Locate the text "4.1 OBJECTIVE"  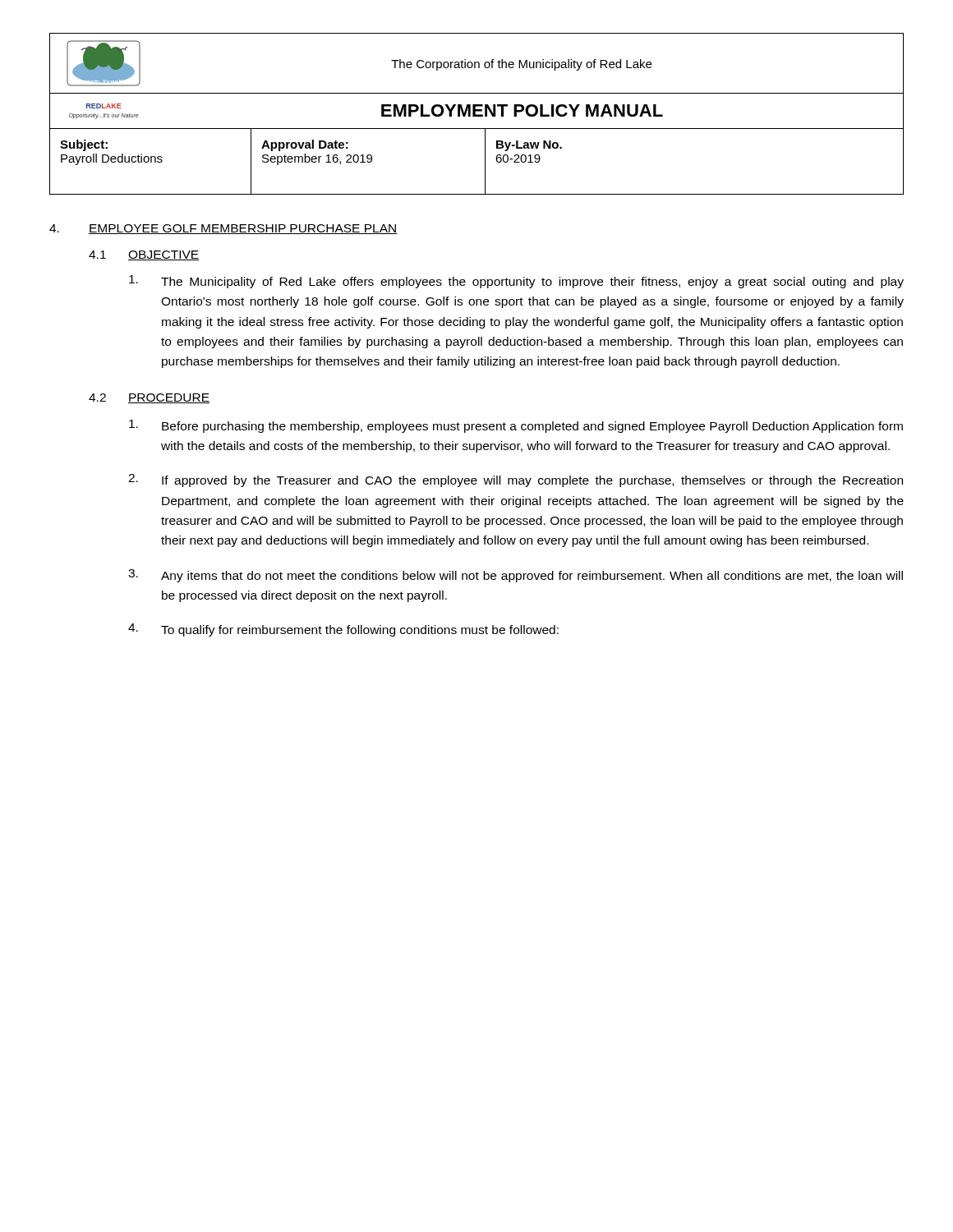[144, 255]
